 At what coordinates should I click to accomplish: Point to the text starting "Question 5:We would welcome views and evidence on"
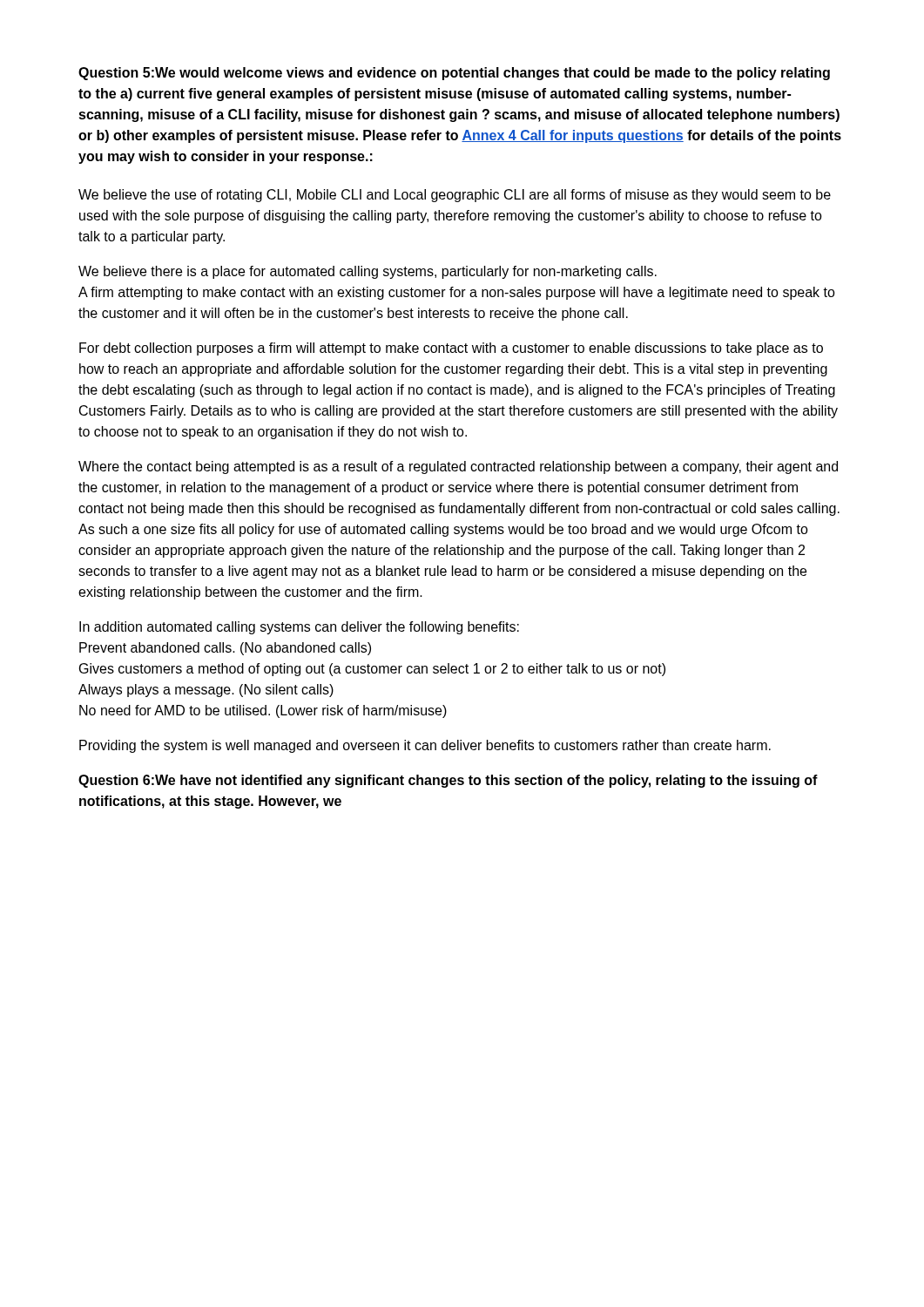pyautogui.click(x=460, y=115)
